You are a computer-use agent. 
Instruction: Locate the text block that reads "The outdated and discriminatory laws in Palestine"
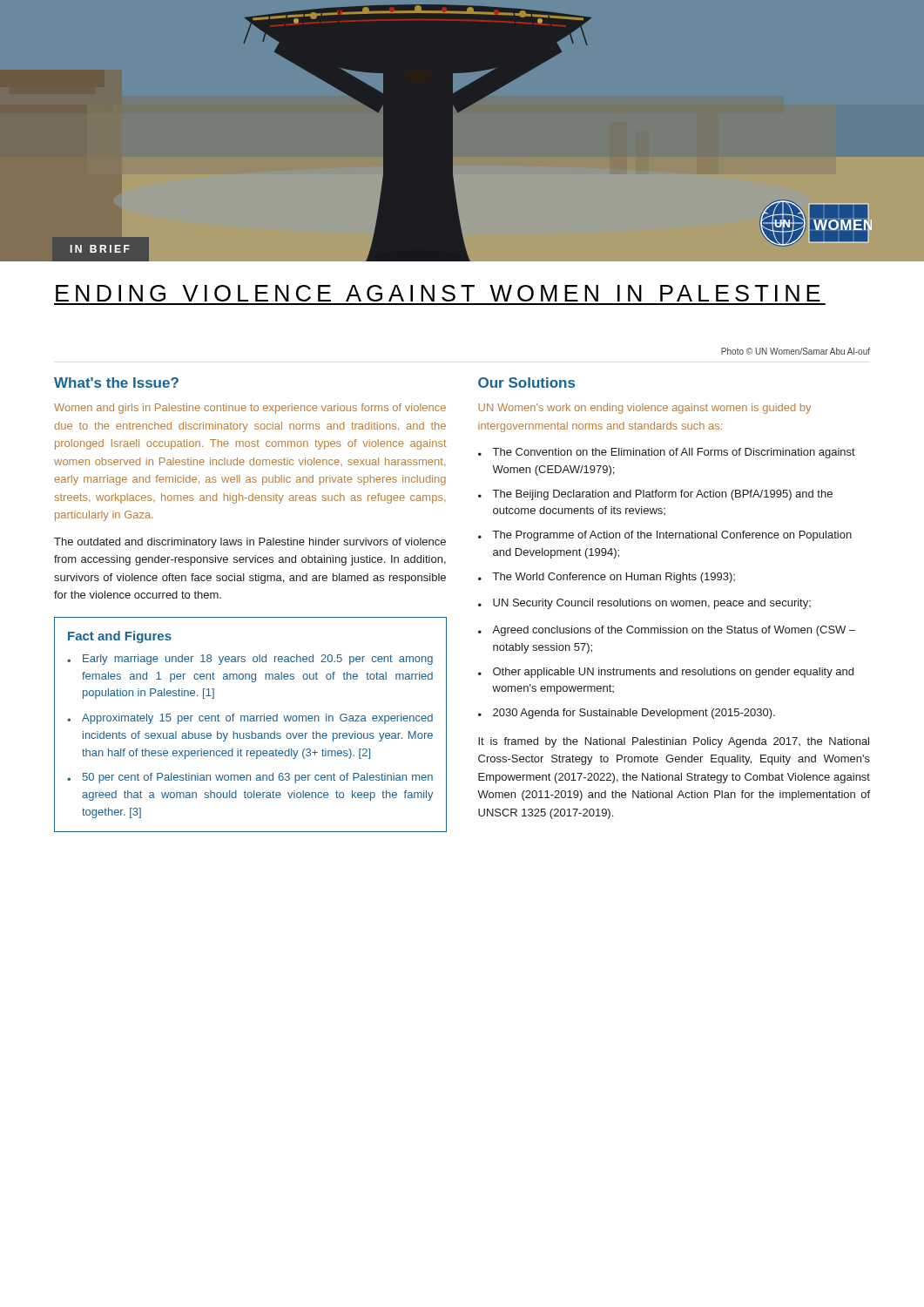click(250, 568)
